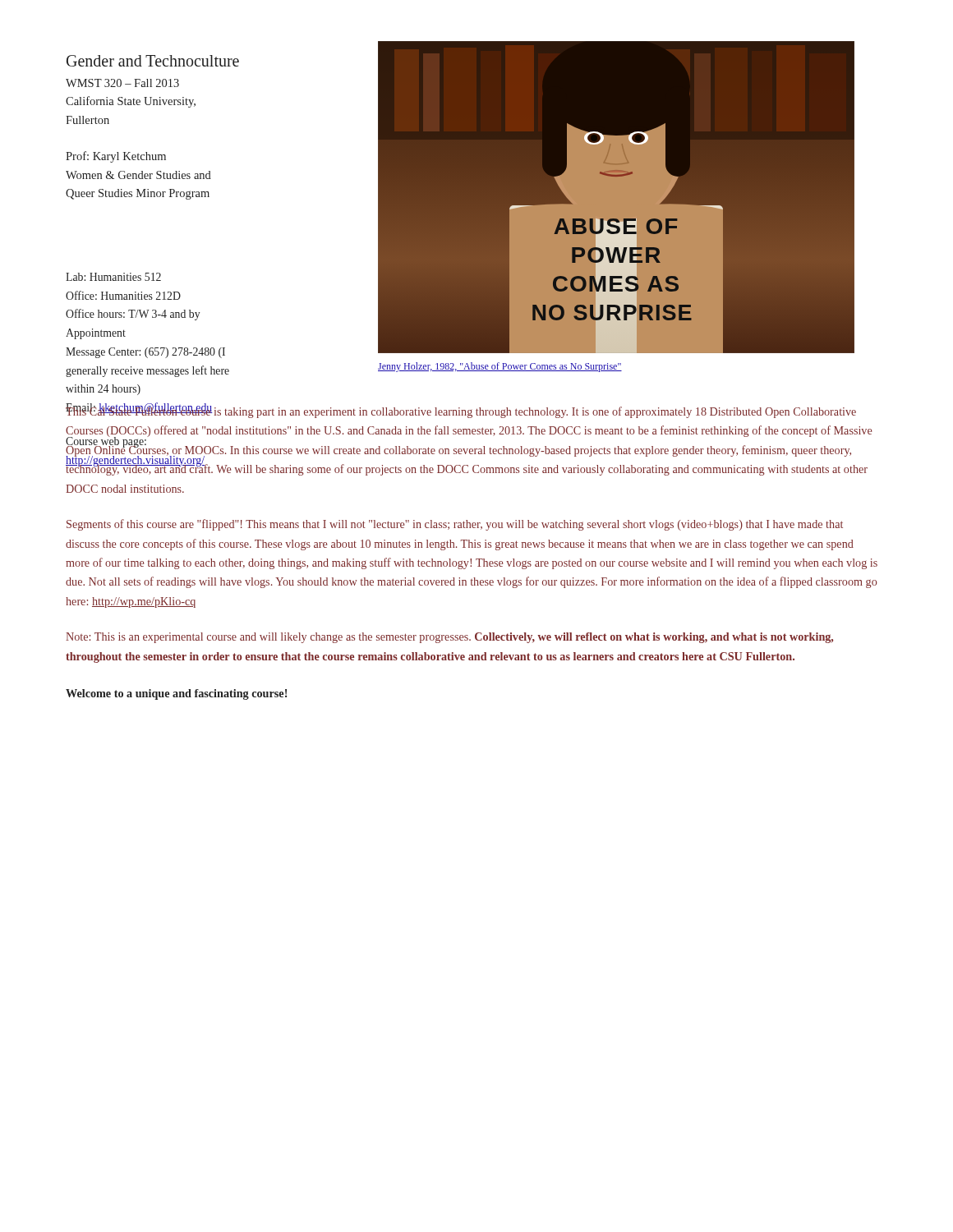Find the text starting "Note: This is an experimental course and"
This screenshot has height=1232, width=953.
coord(450,646)
